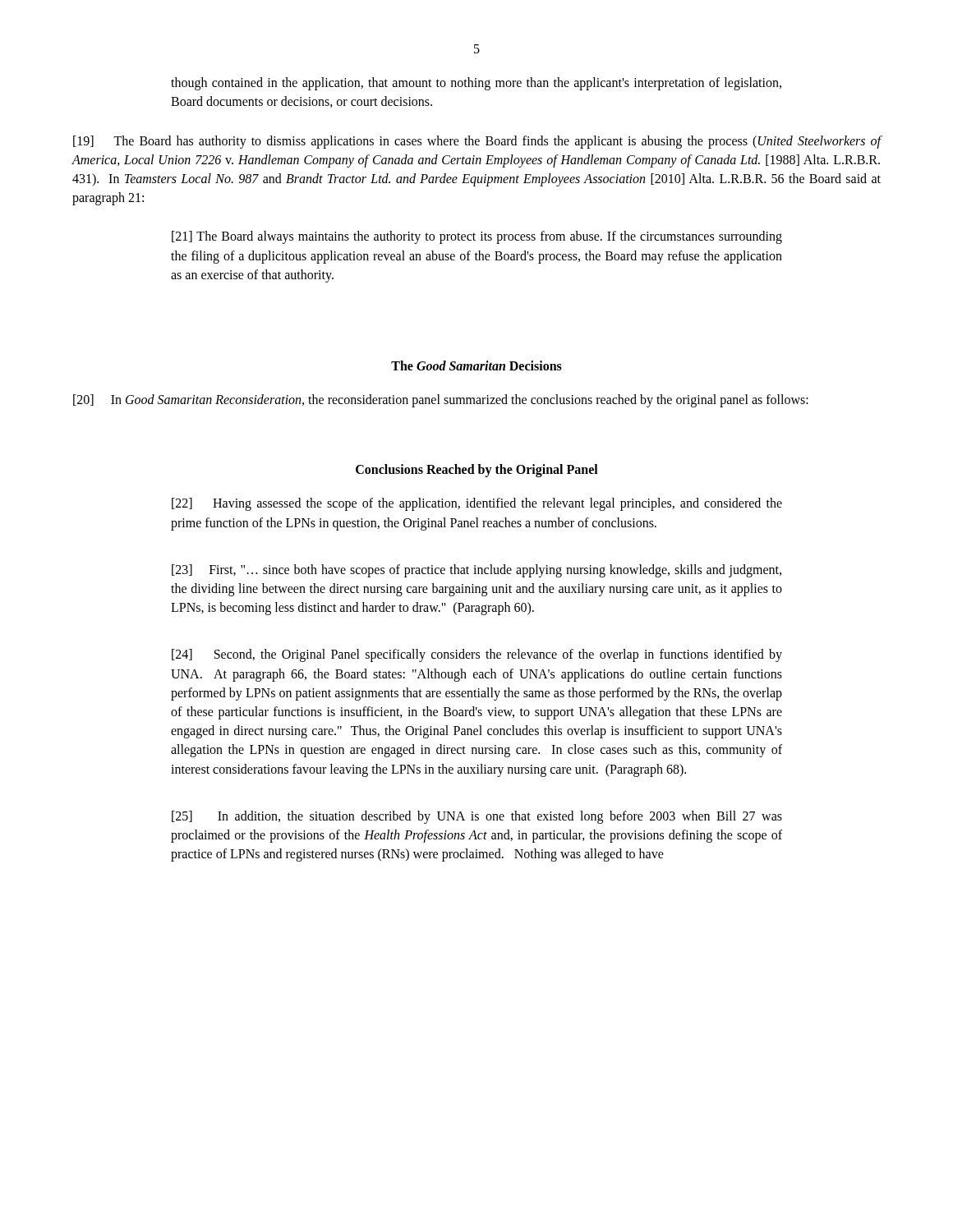Select the block starting "though contained in the application, that amount"
Image resolution: width=953 pixels, height=1232 pixels.
pos(476,92)
